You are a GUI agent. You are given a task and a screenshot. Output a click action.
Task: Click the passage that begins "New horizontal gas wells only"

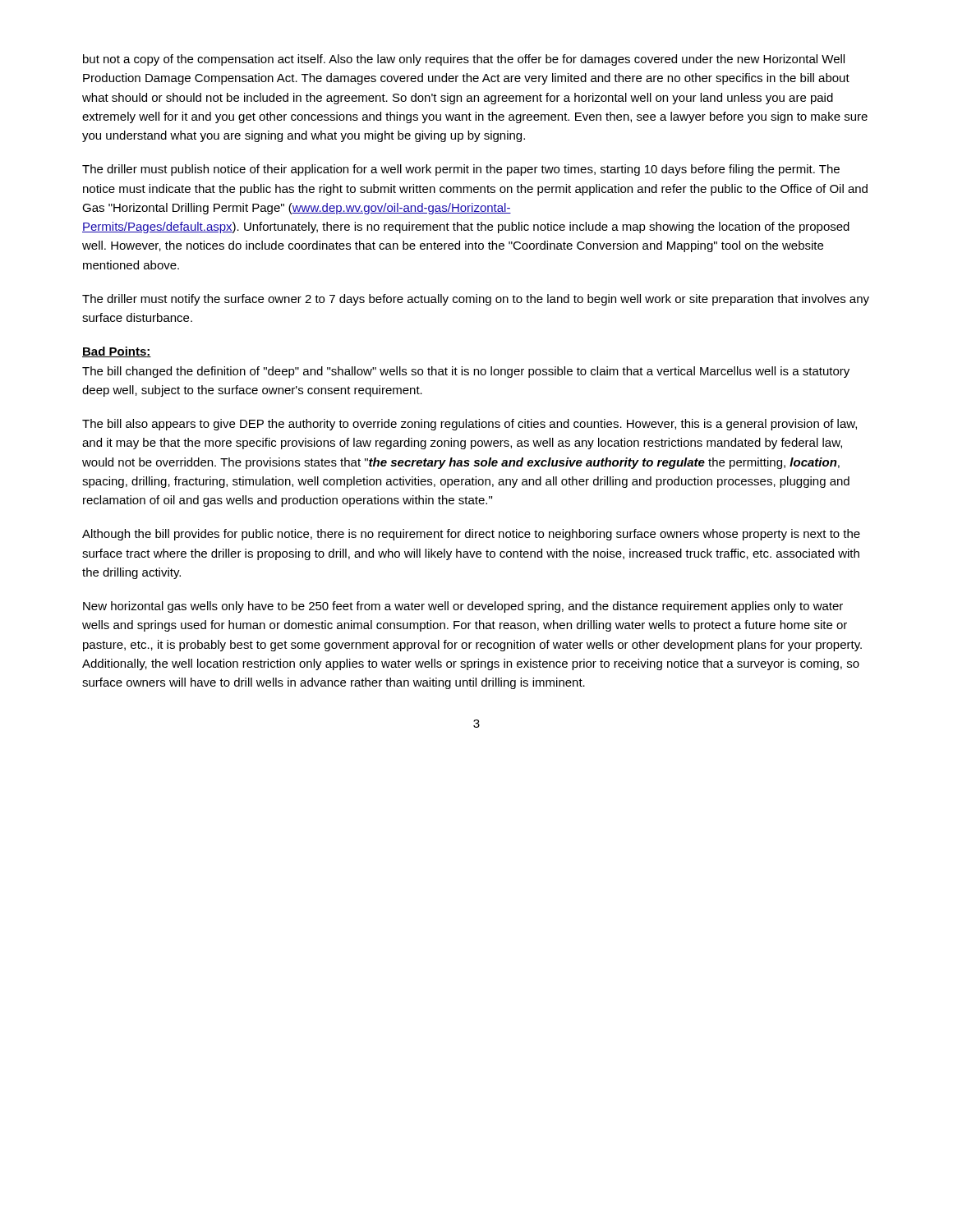tap(472, 644)
